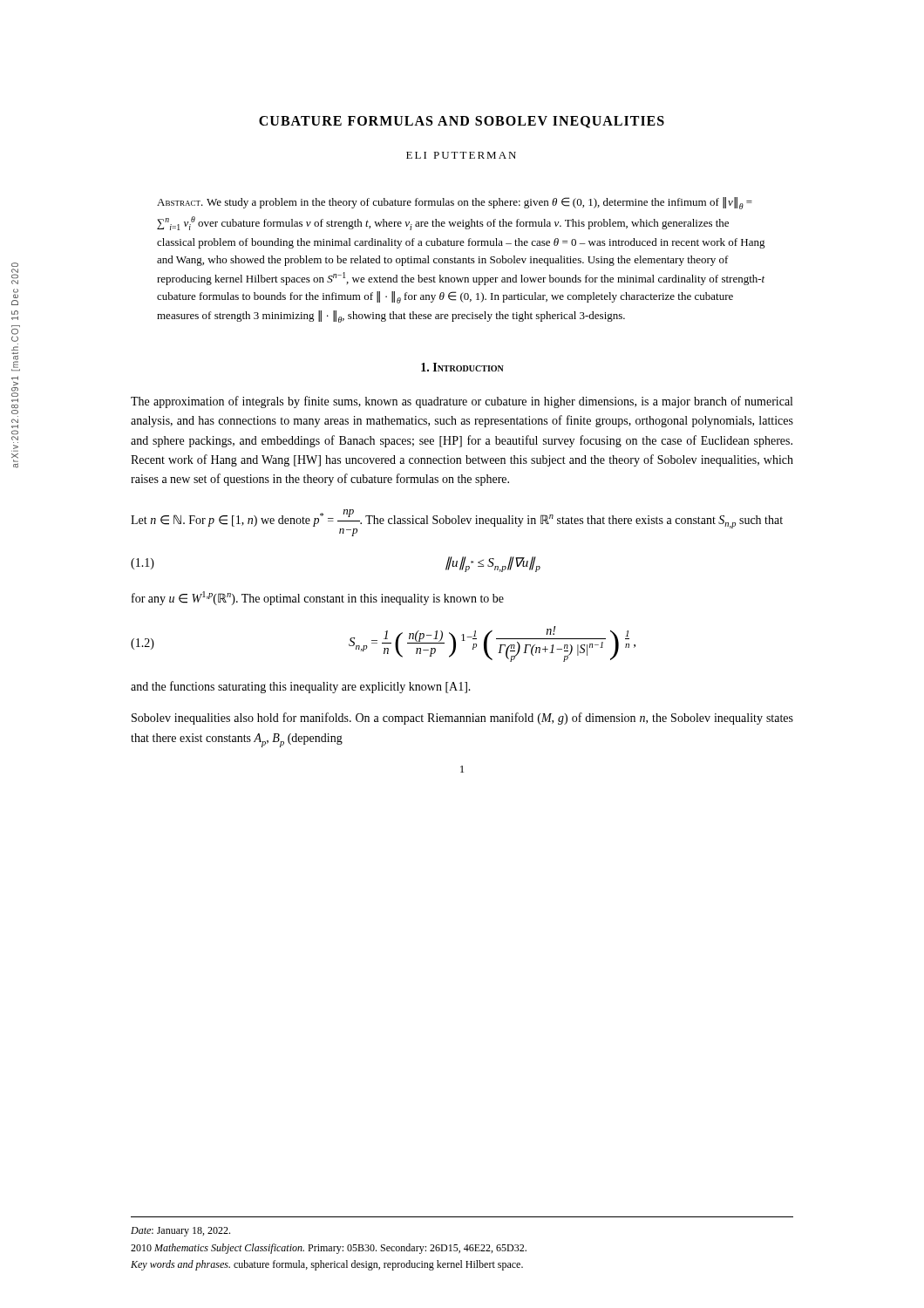This screenshot has width=924, height=1308.
Task: Find the block on this page that starts "Sobolev inequalities also hold for manifolds. On a"
Action: point(462,729)
